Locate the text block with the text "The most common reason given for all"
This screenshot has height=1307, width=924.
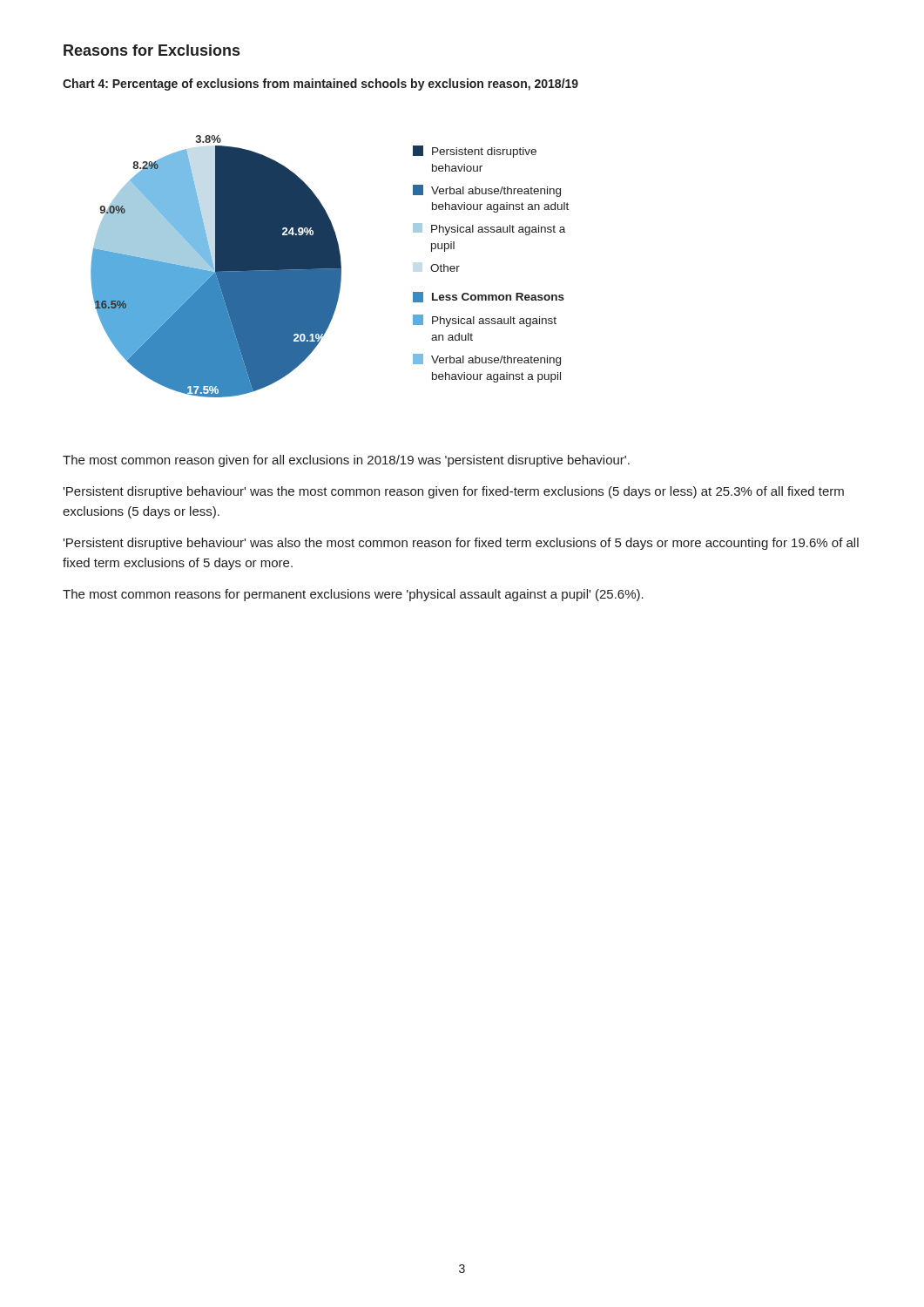pyautogui.click(x=347, y=459)
